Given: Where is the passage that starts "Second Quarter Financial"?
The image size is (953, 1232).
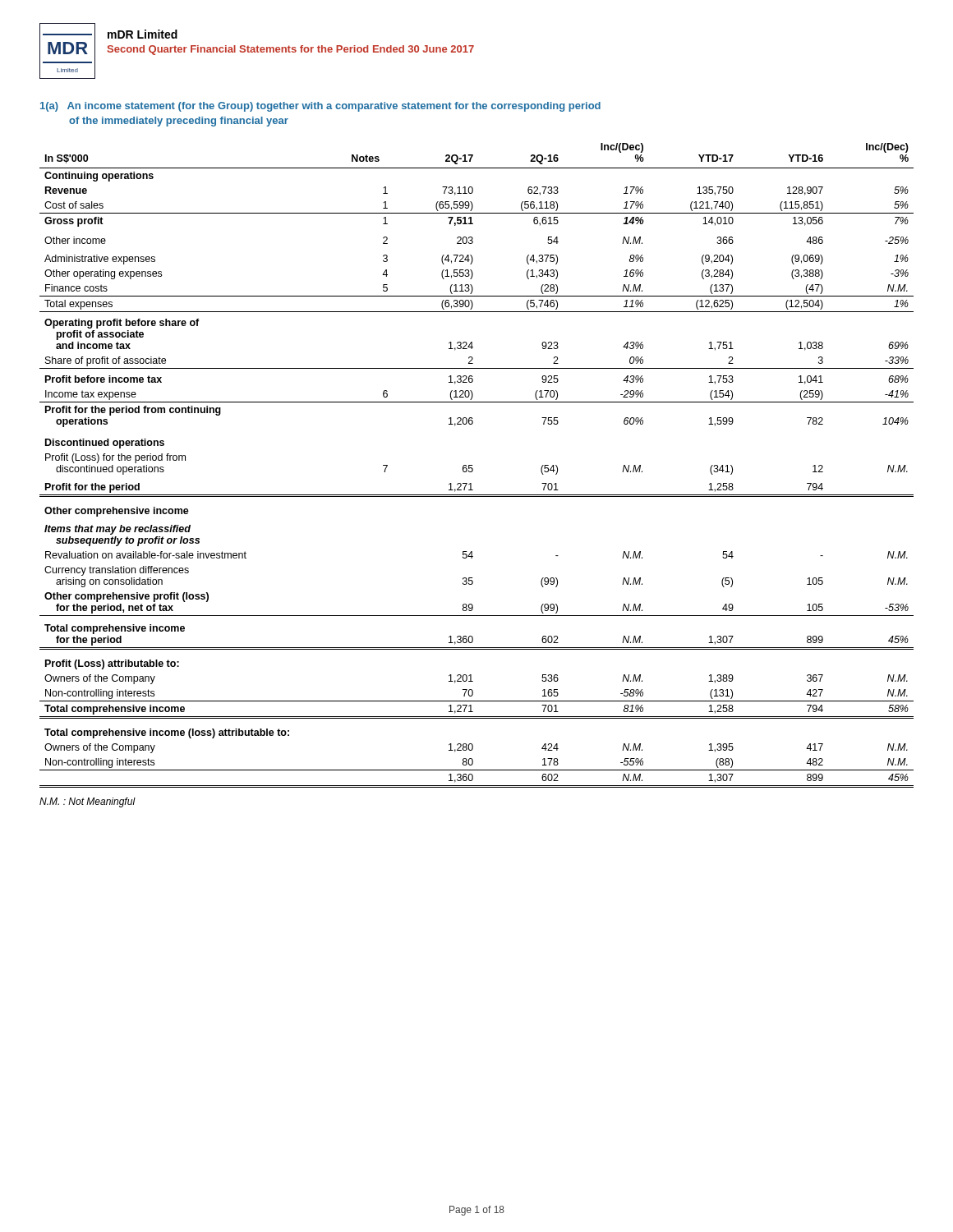Looking at the screenshot, I should pyautogui.click(x=291, y=49).
